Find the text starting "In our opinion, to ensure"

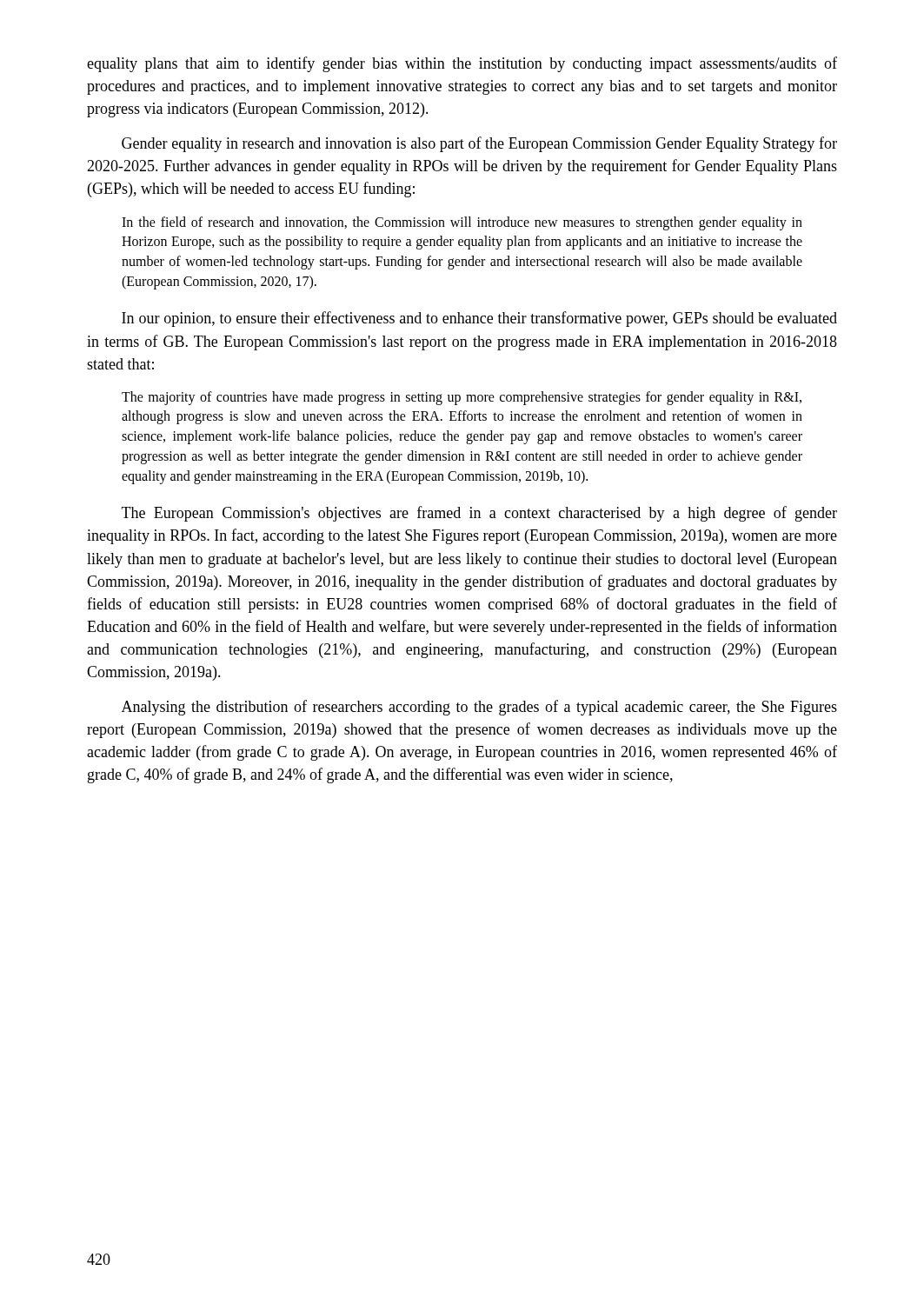(462, 341)
